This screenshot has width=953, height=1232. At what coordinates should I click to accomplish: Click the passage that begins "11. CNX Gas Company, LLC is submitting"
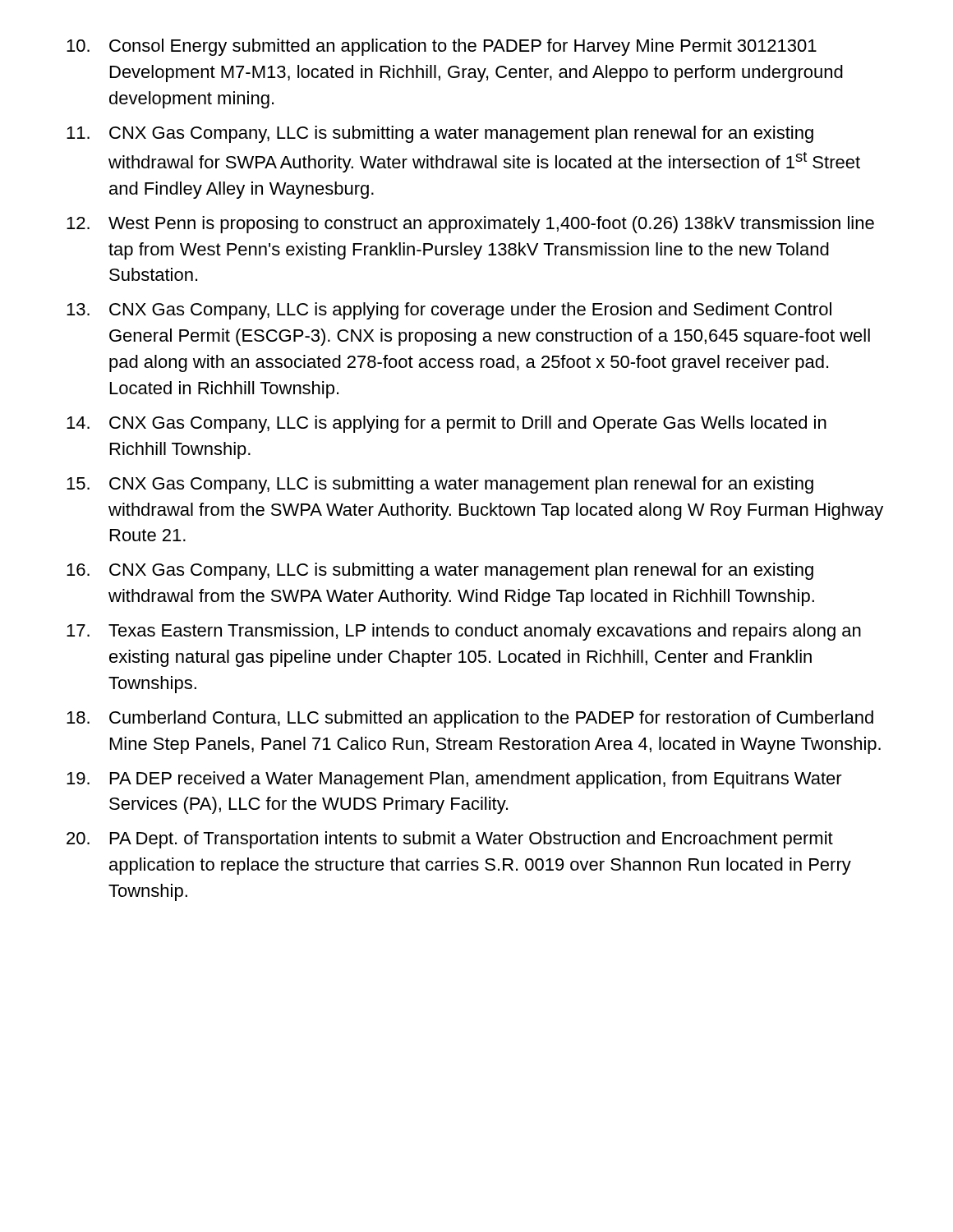coord(476,161)
